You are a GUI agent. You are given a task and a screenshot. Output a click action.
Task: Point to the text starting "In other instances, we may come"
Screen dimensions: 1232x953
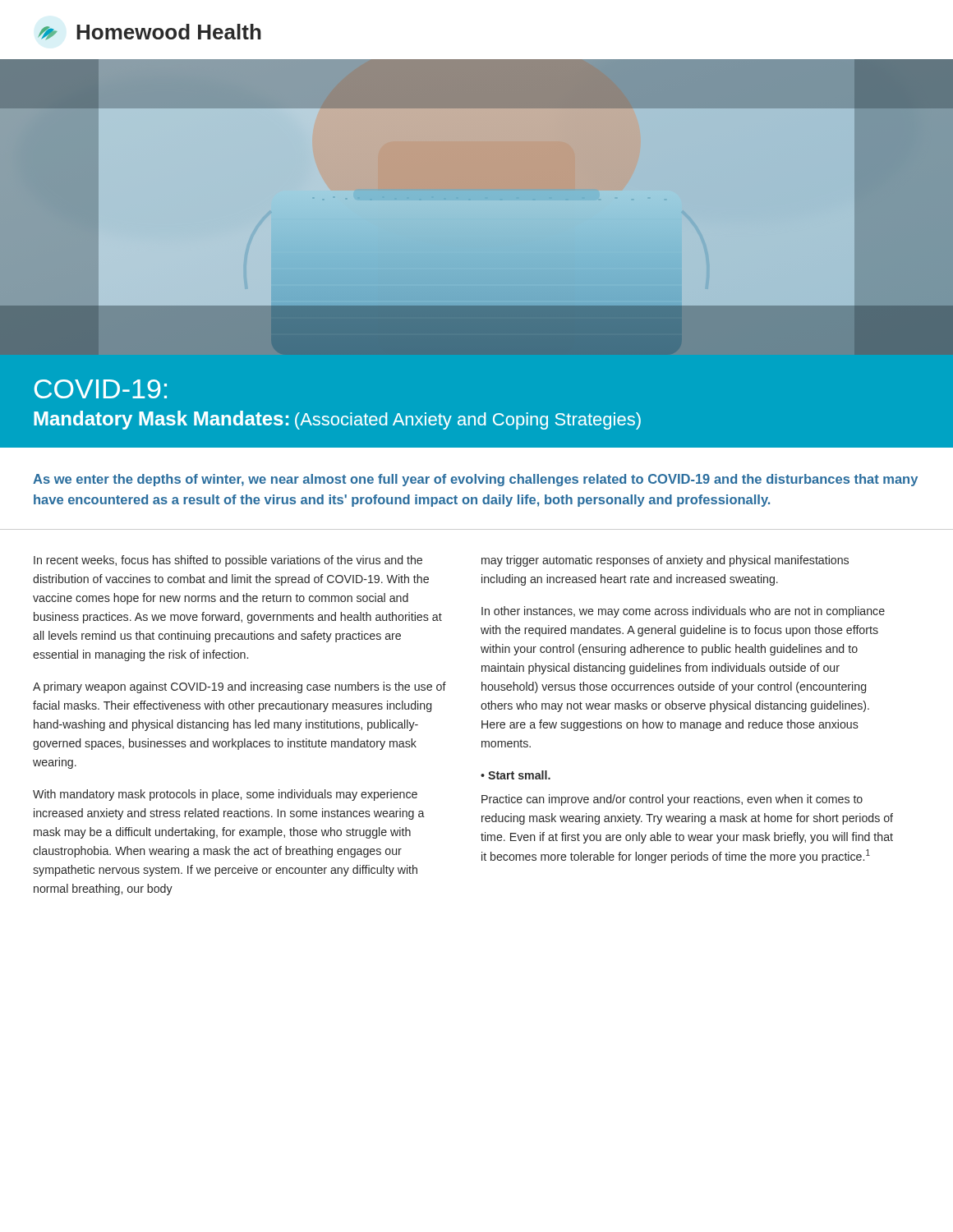(688, 677)
